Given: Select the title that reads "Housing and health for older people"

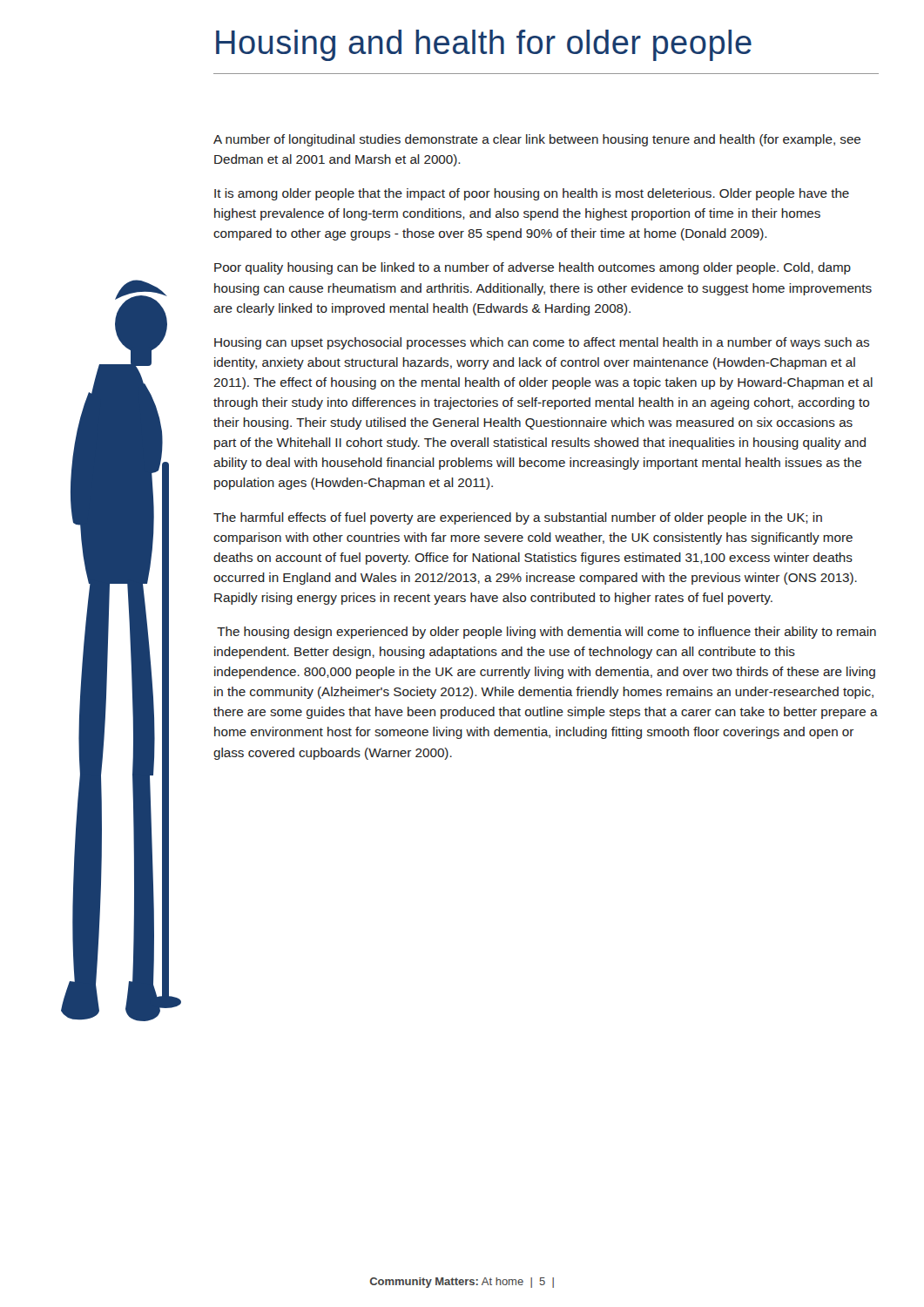Looking at the screenshot, I should tap(546, 49).
